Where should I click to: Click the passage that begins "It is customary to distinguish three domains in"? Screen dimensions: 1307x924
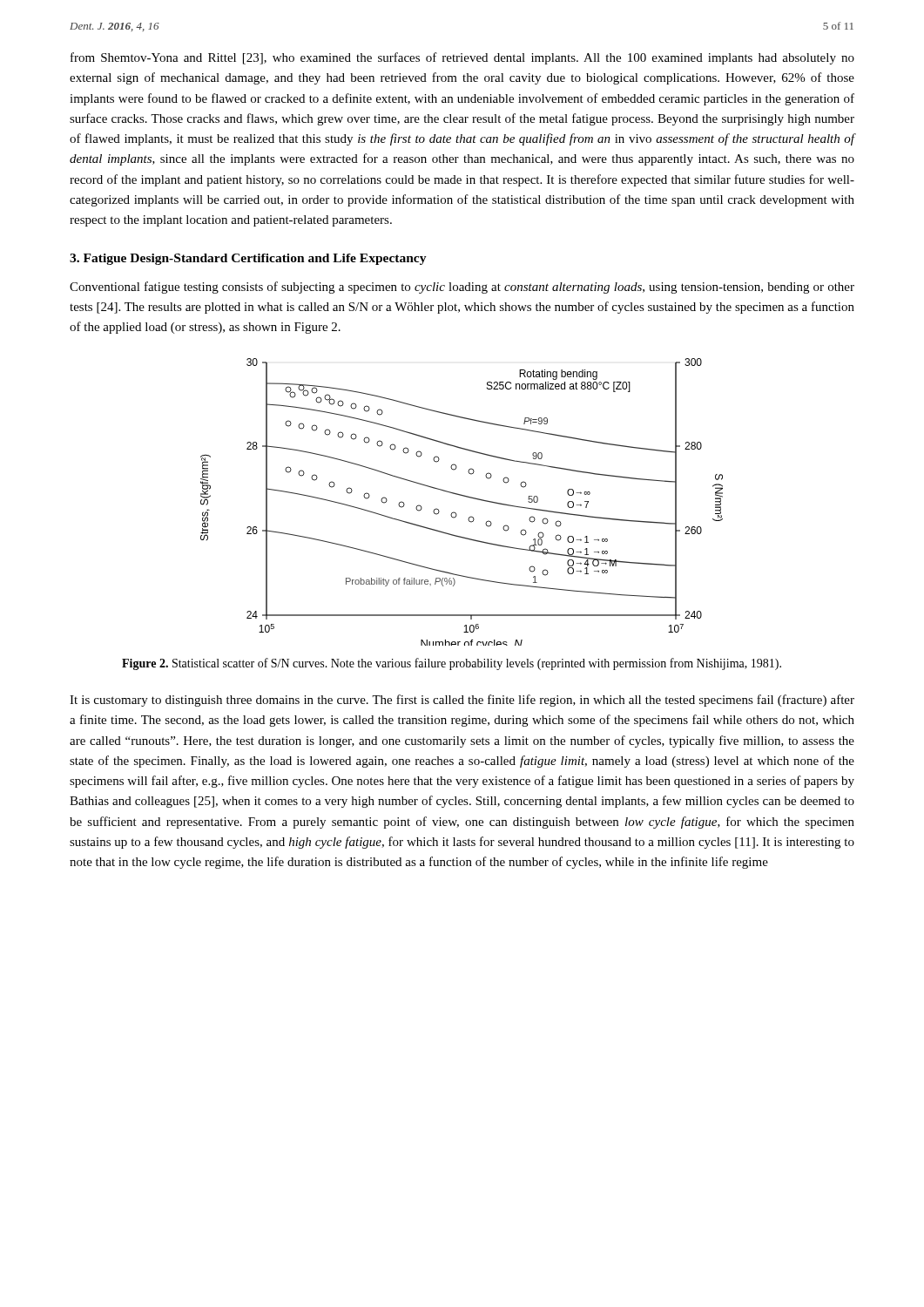(x=462, y=781)
